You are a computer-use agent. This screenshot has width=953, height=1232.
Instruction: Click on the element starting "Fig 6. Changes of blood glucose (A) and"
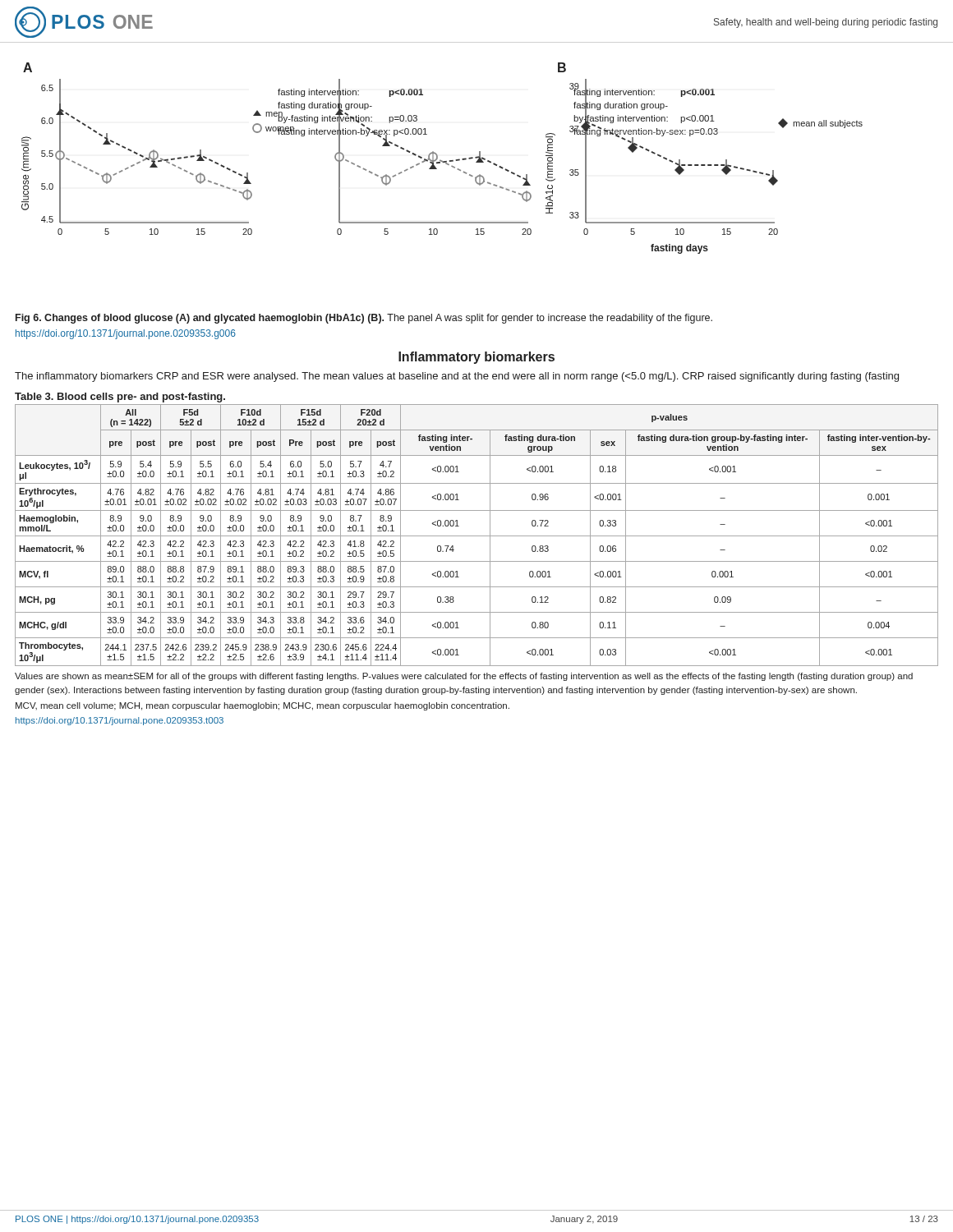(x=364, y=326)
